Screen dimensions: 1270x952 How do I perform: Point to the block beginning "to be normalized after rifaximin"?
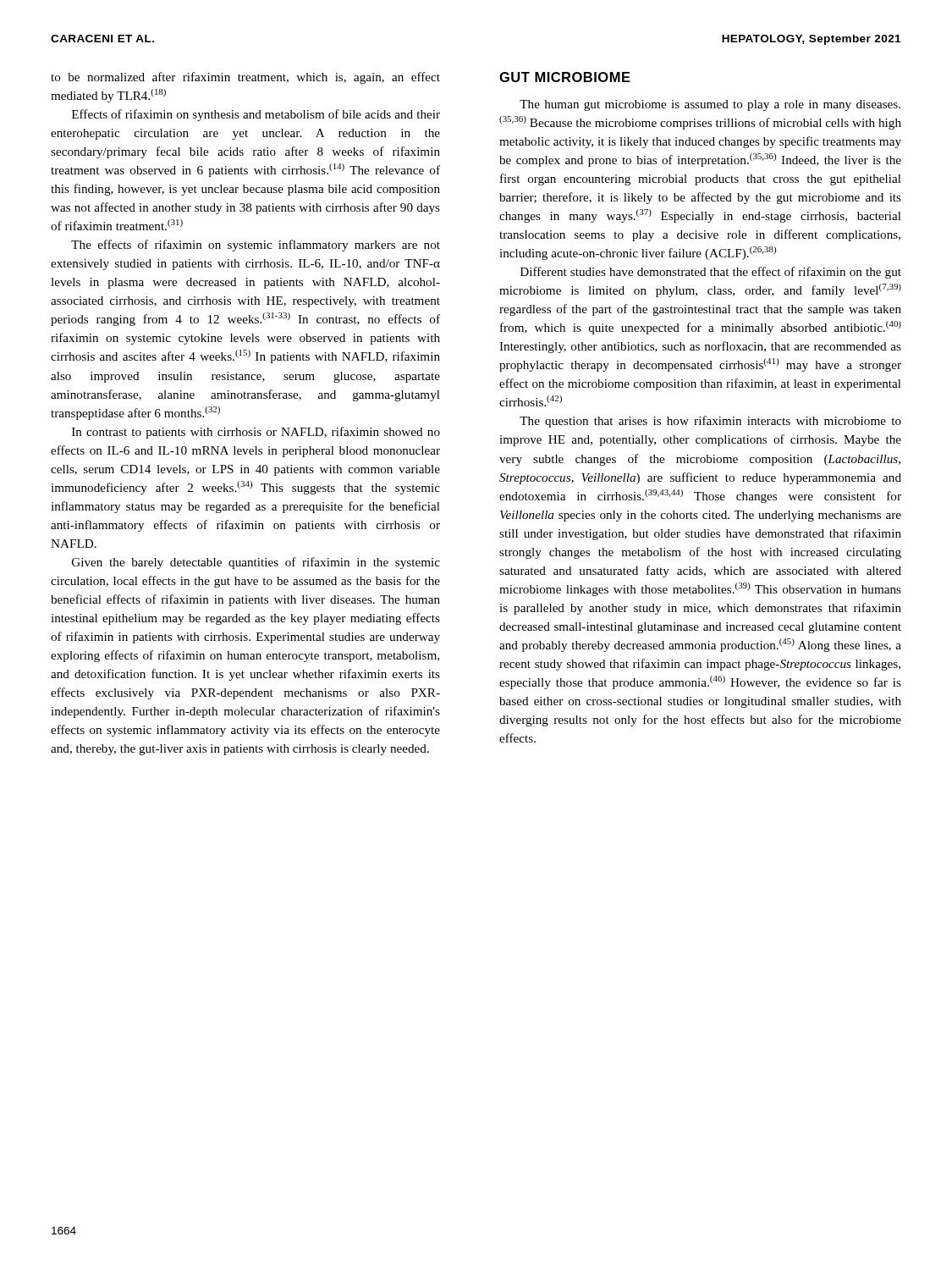tap(245, 78)
